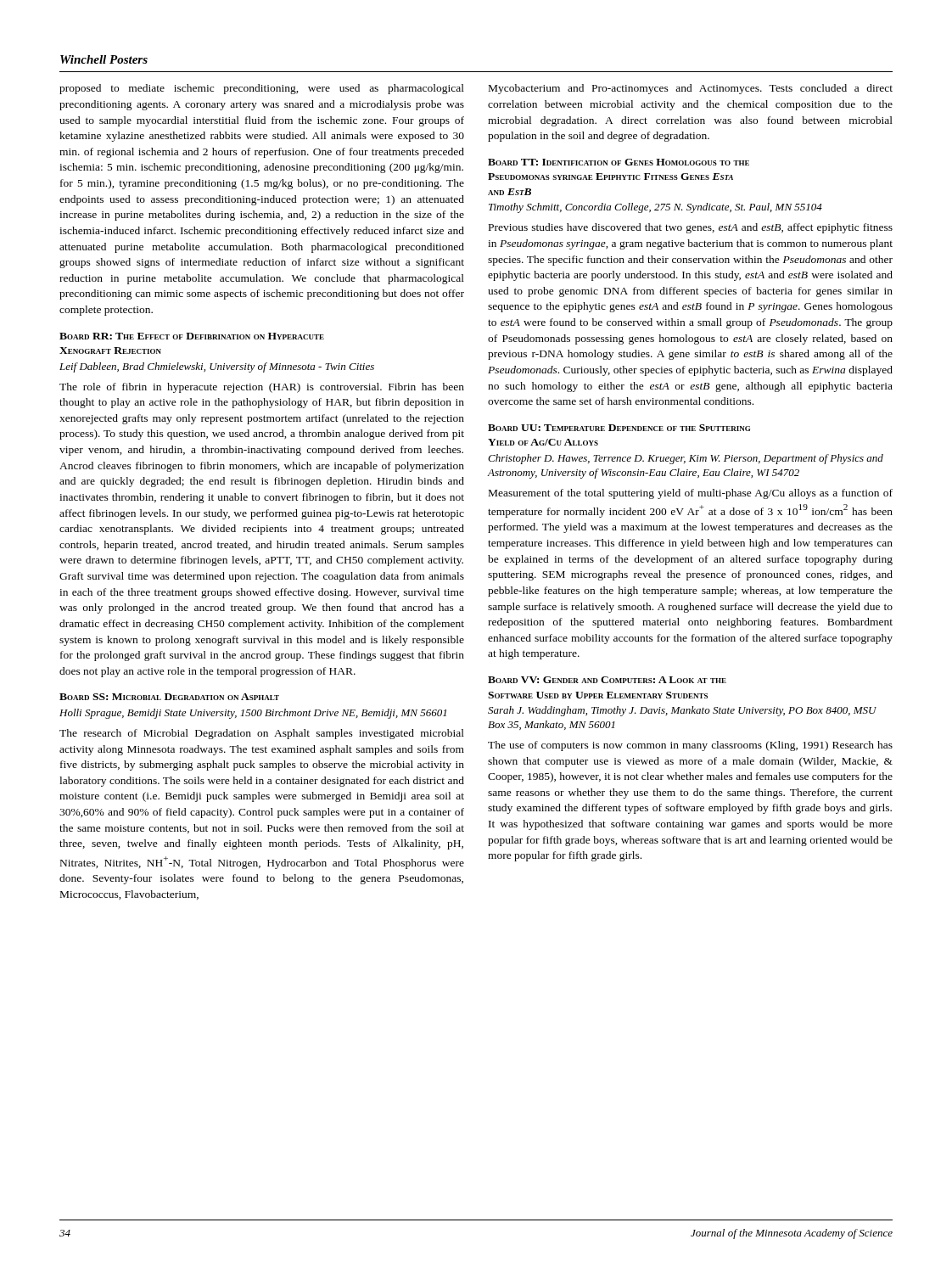The image size is (952, 1273).
Task: Find the section header on this page that starts "Board SS: Microbial Degradation on"
Action: (x=169, y=697)
